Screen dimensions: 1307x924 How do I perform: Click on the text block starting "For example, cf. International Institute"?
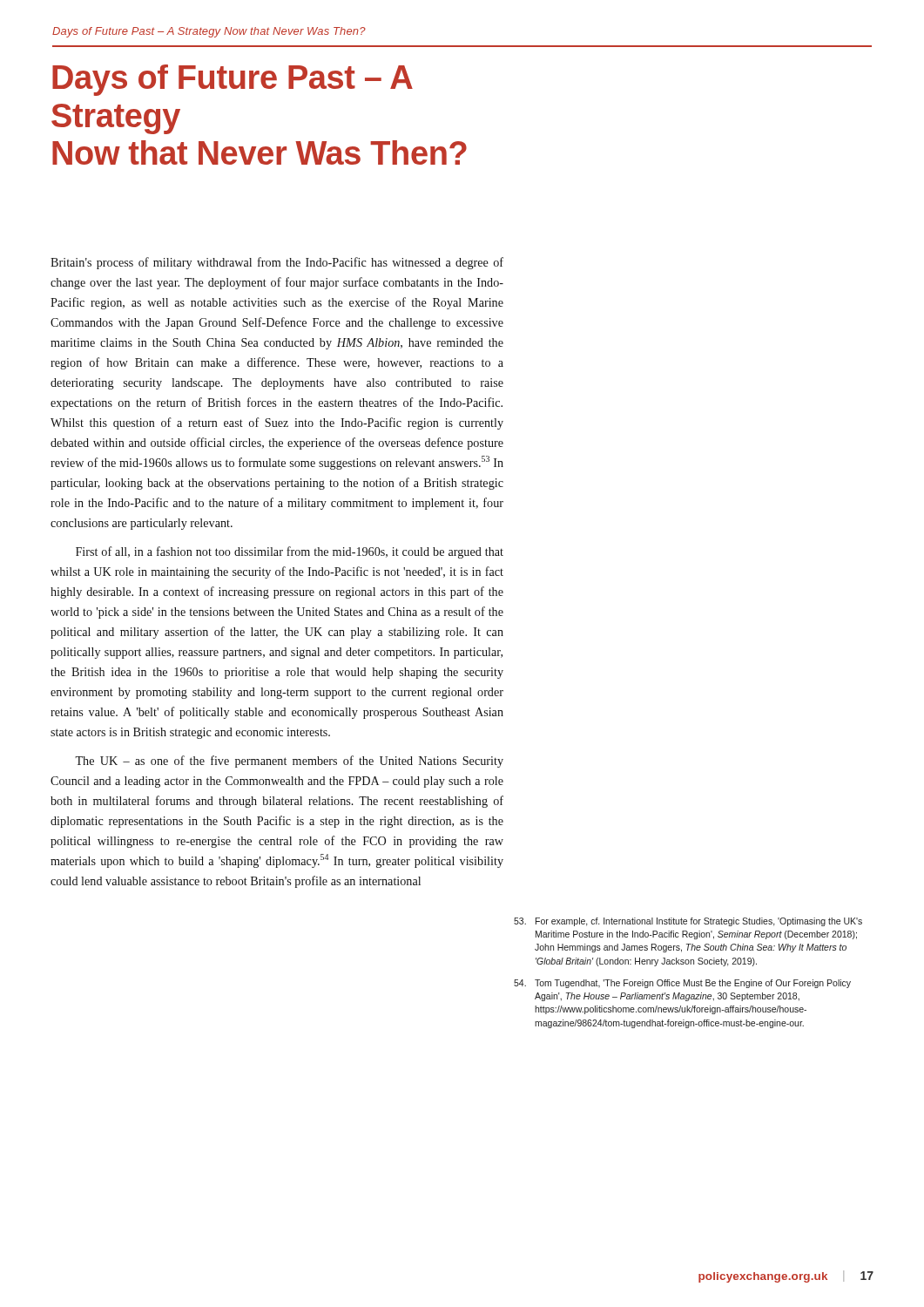click(x=694, y=941)
